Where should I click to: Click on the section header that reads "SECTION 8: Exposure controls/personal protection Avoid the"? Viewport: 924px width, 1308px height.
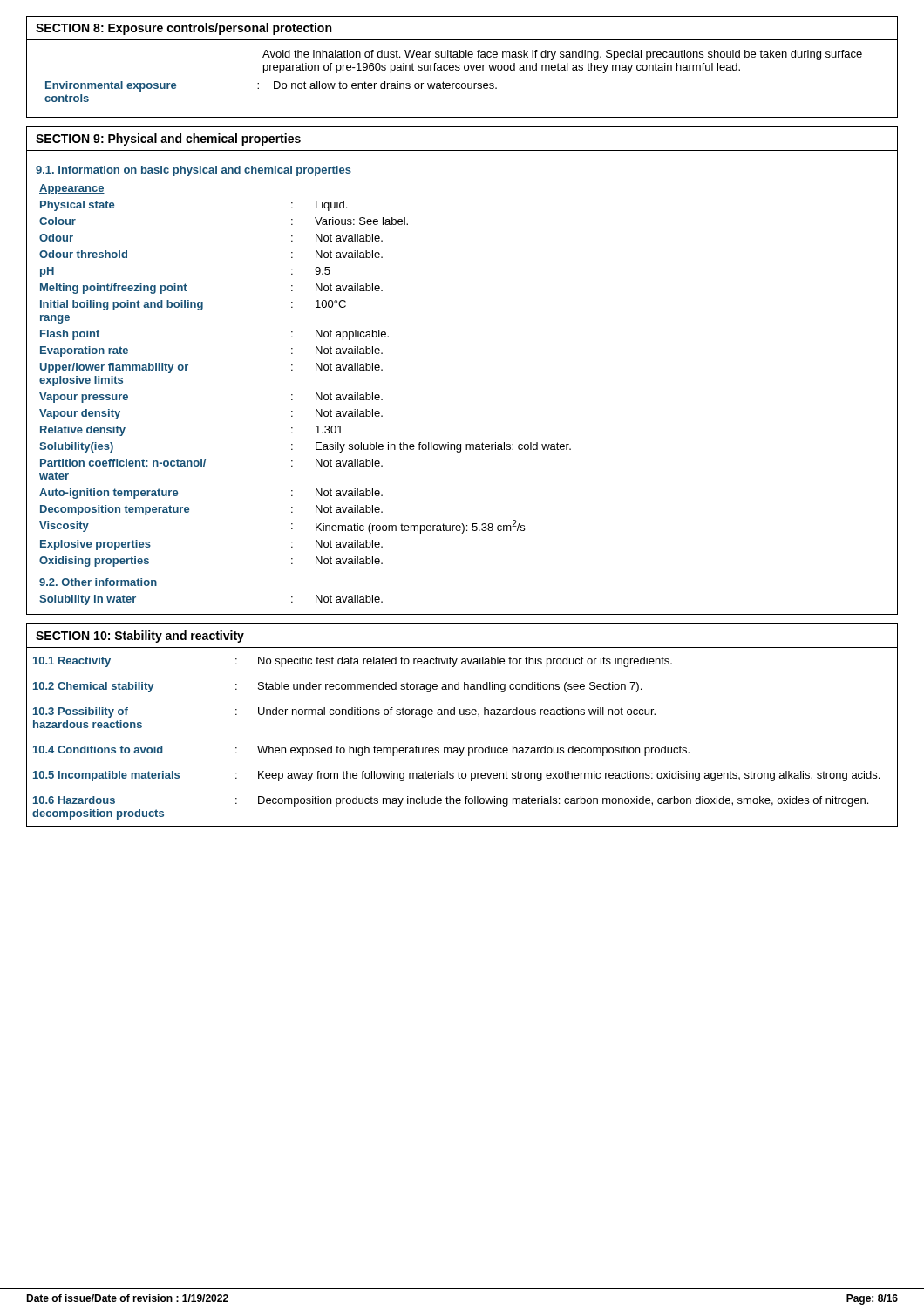[462, 67]
